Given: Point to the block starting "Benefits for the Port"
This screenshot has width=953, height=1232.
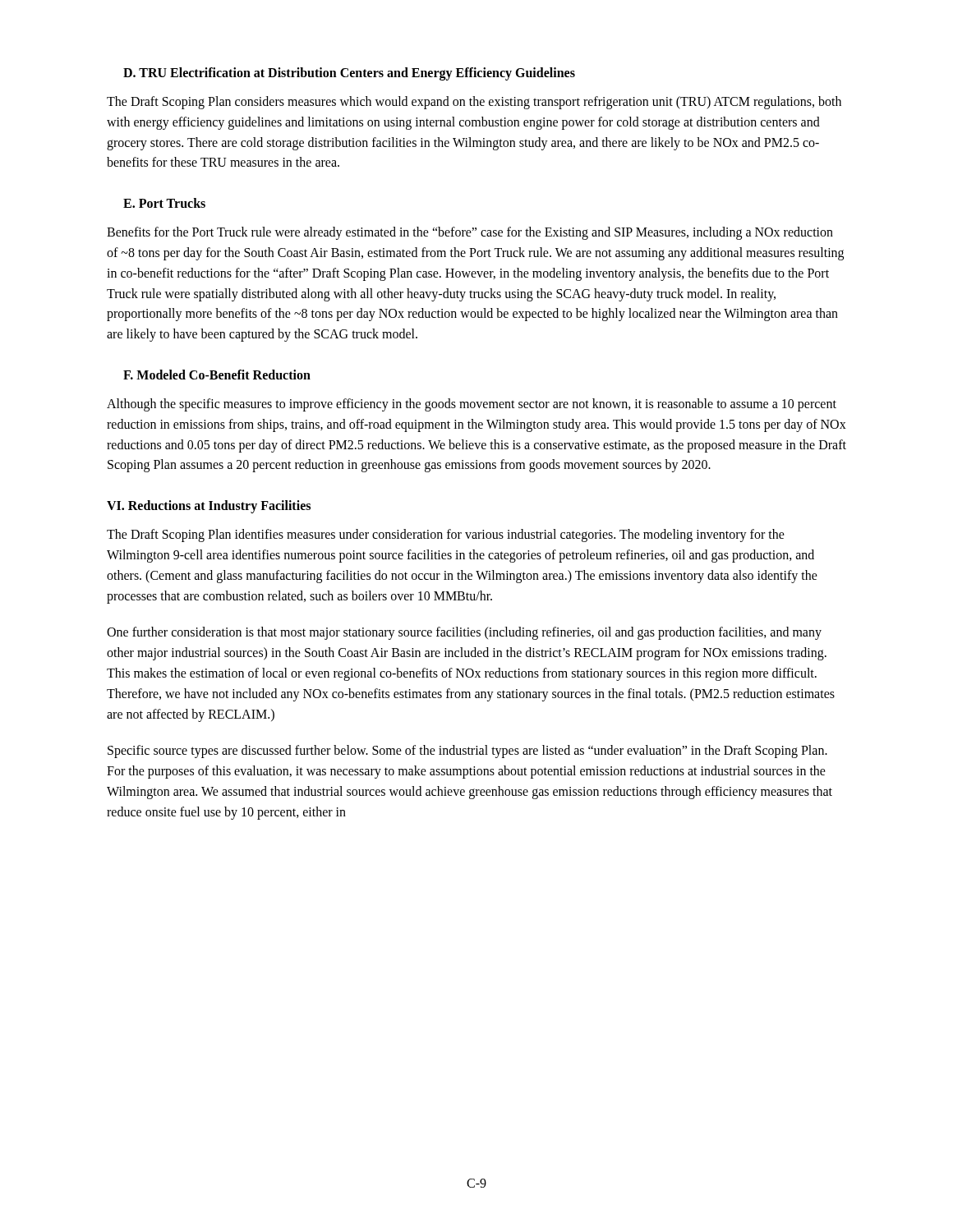Looking at the screenshot, I should pyautogui.click(x=476, y=283).
